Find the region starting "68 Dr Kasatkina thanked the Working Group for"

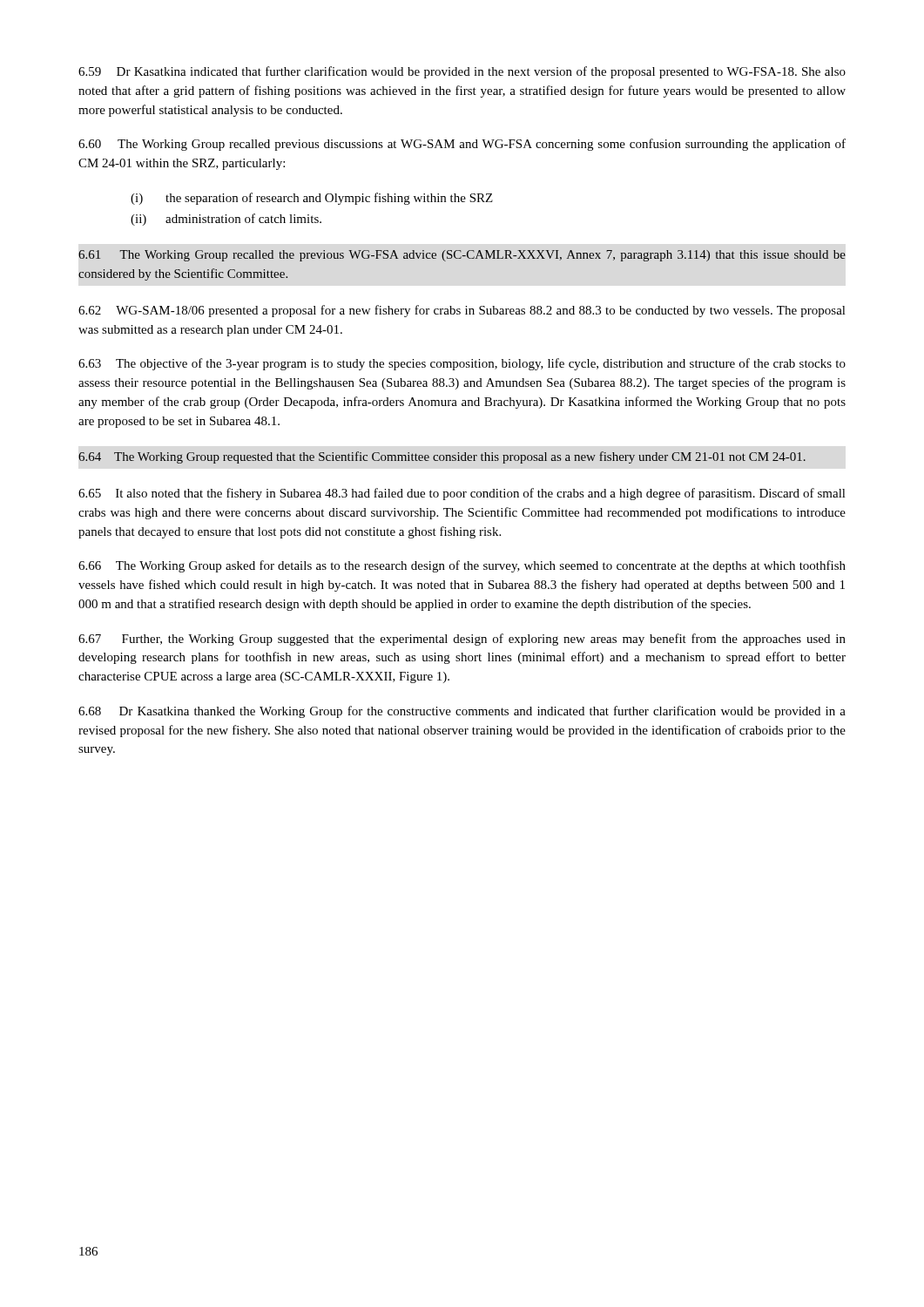[x=462, y=730]
